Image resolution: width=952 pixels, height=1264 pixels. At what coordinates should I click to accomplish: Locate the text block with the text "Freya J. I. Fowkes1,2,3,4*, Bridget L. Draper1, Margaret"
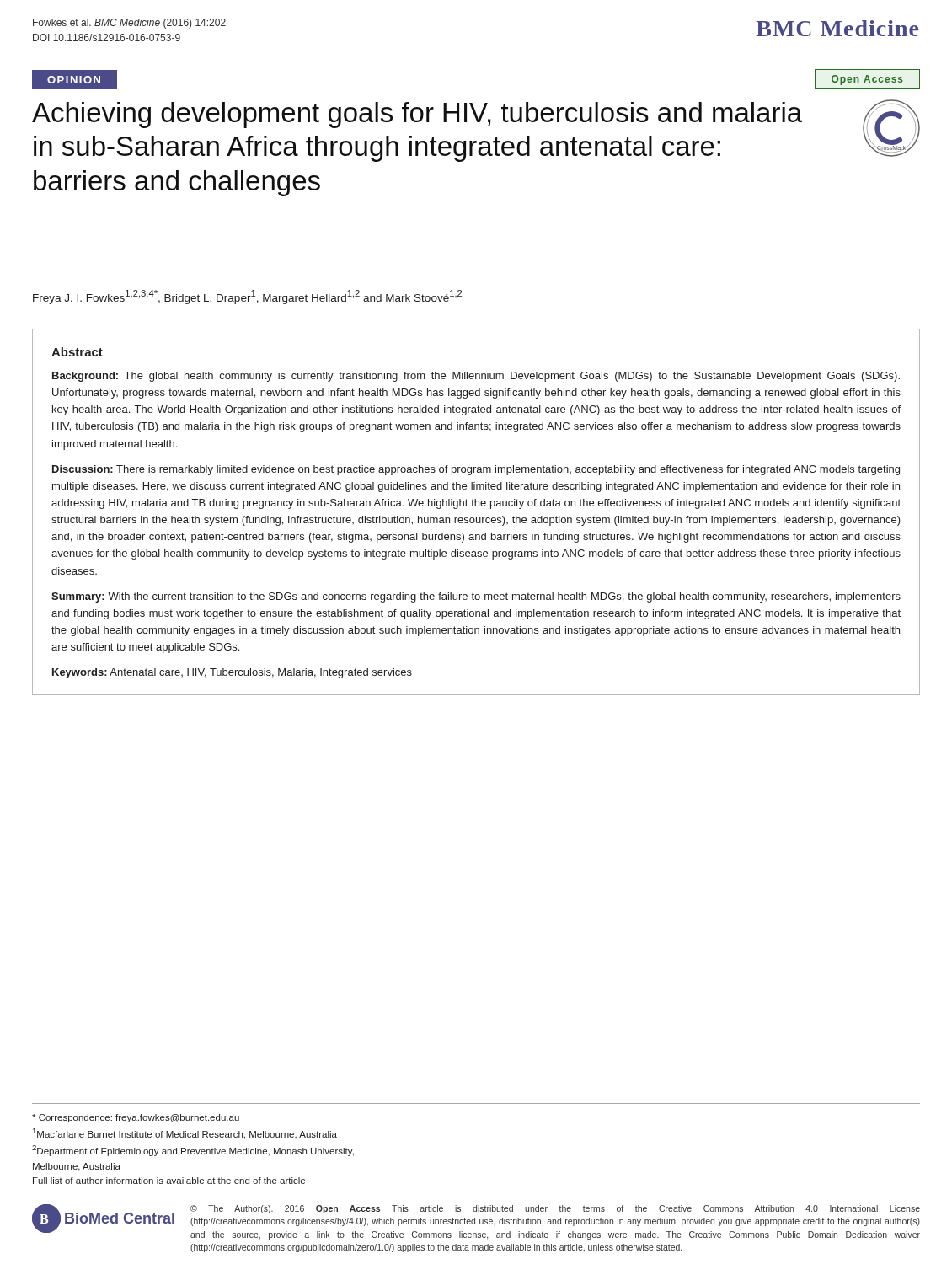pyautogui.click(x=247, y=296)
